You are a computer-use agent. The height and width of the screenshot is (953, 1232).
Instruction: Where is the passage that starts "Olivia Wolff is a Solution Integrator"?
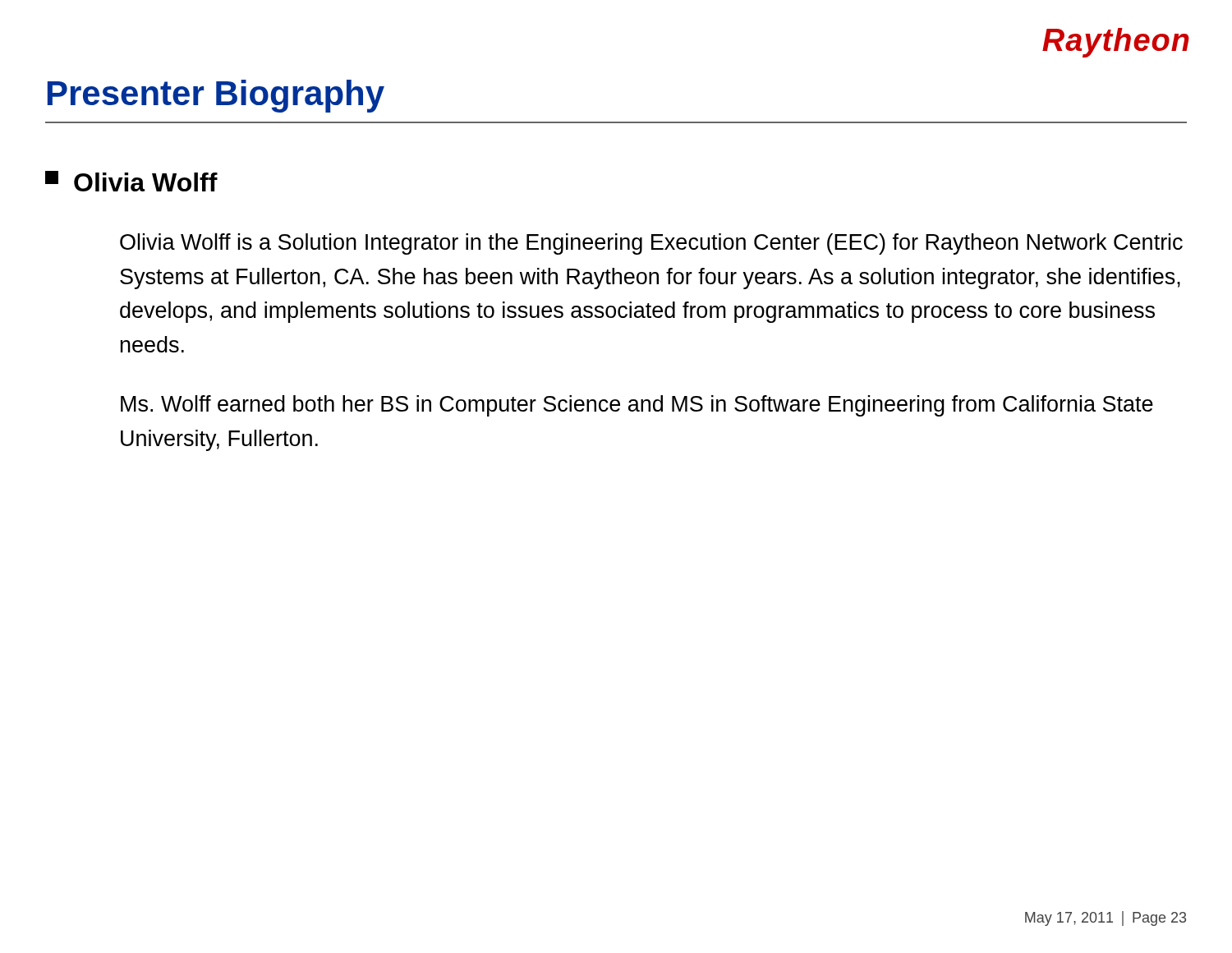[653, 295]
